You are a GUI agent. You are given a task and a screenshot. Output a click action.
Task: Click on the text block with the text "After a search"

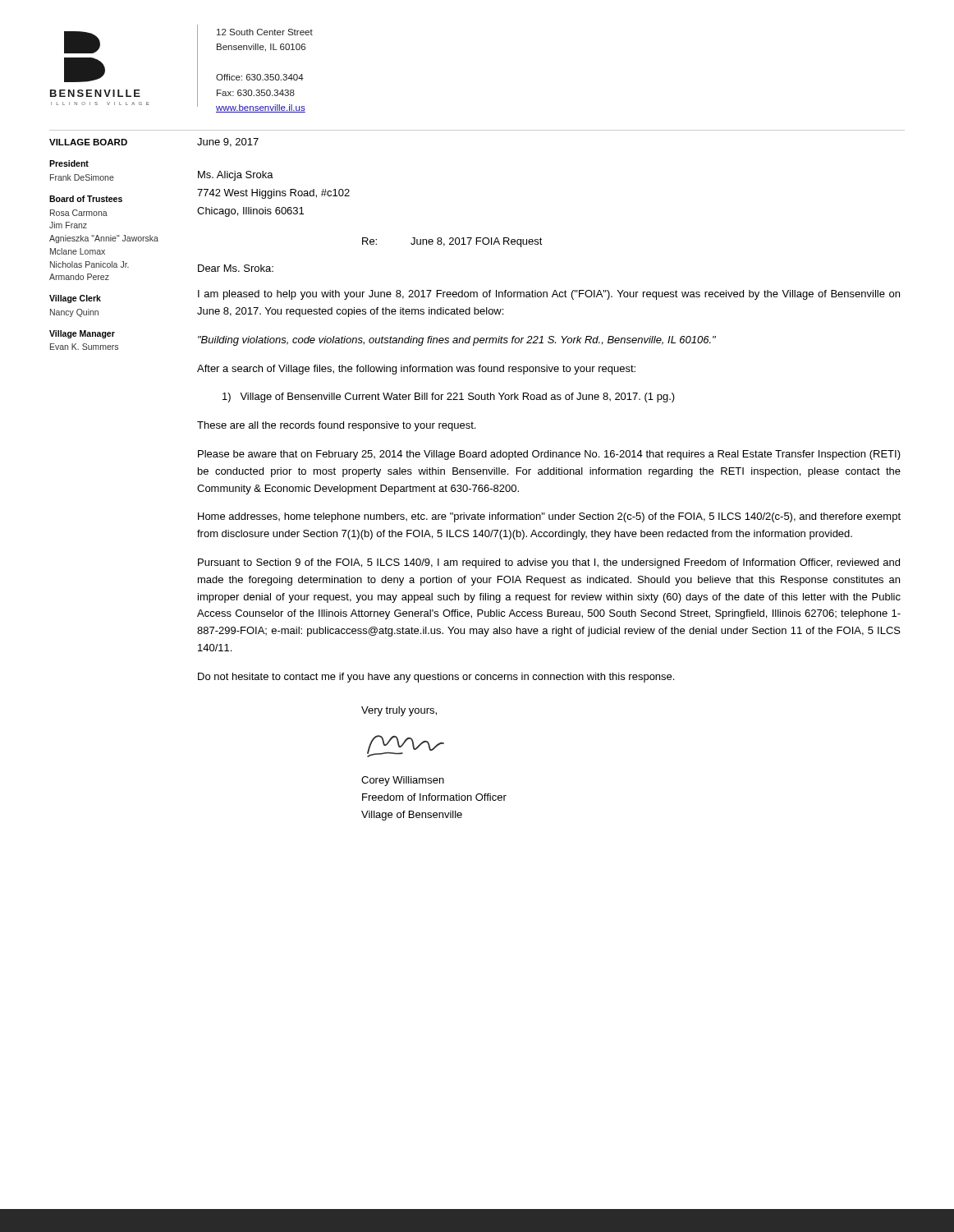[x=417, y=368]
